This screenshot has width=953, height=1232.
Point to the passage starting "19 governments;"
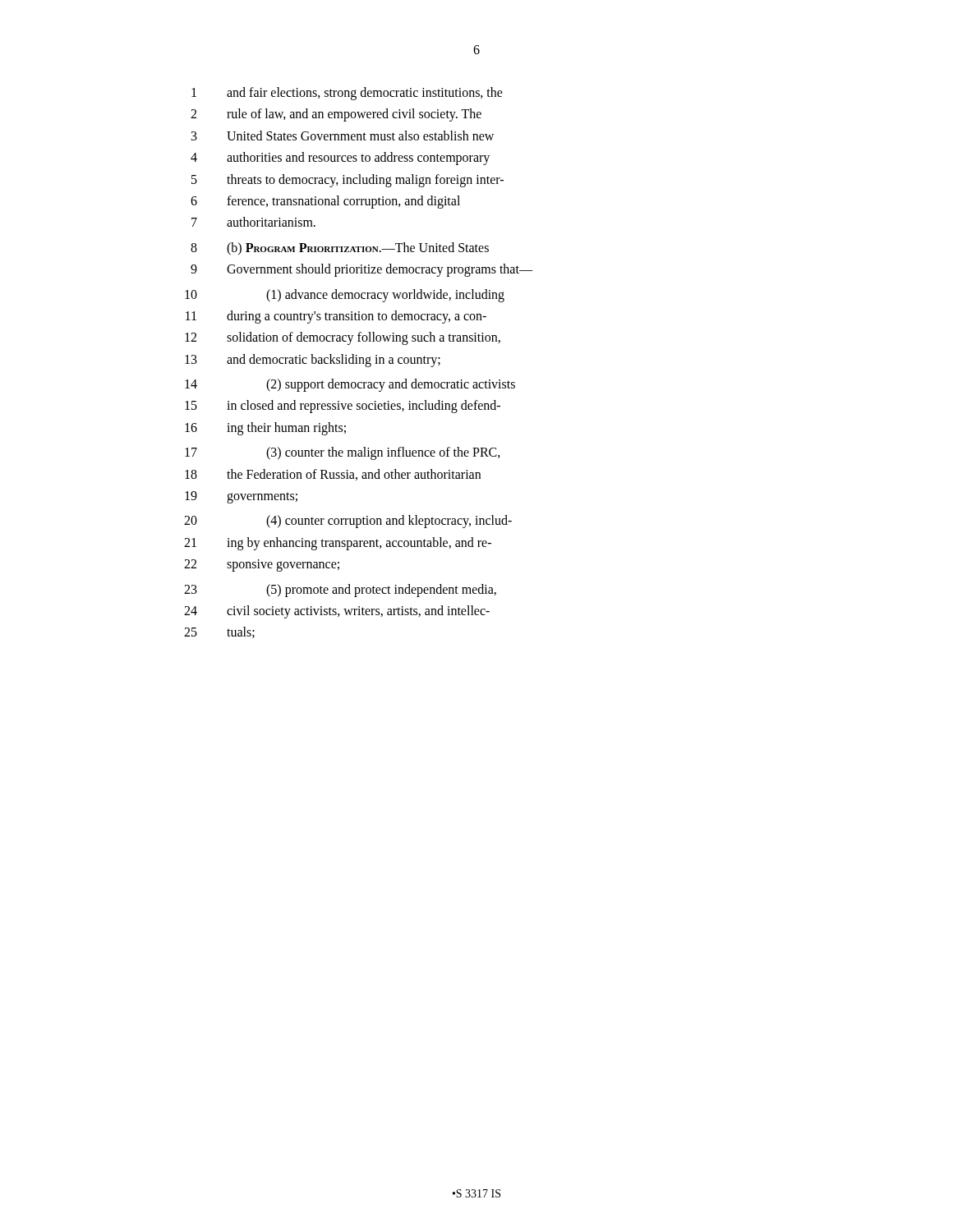pos(241,497)
